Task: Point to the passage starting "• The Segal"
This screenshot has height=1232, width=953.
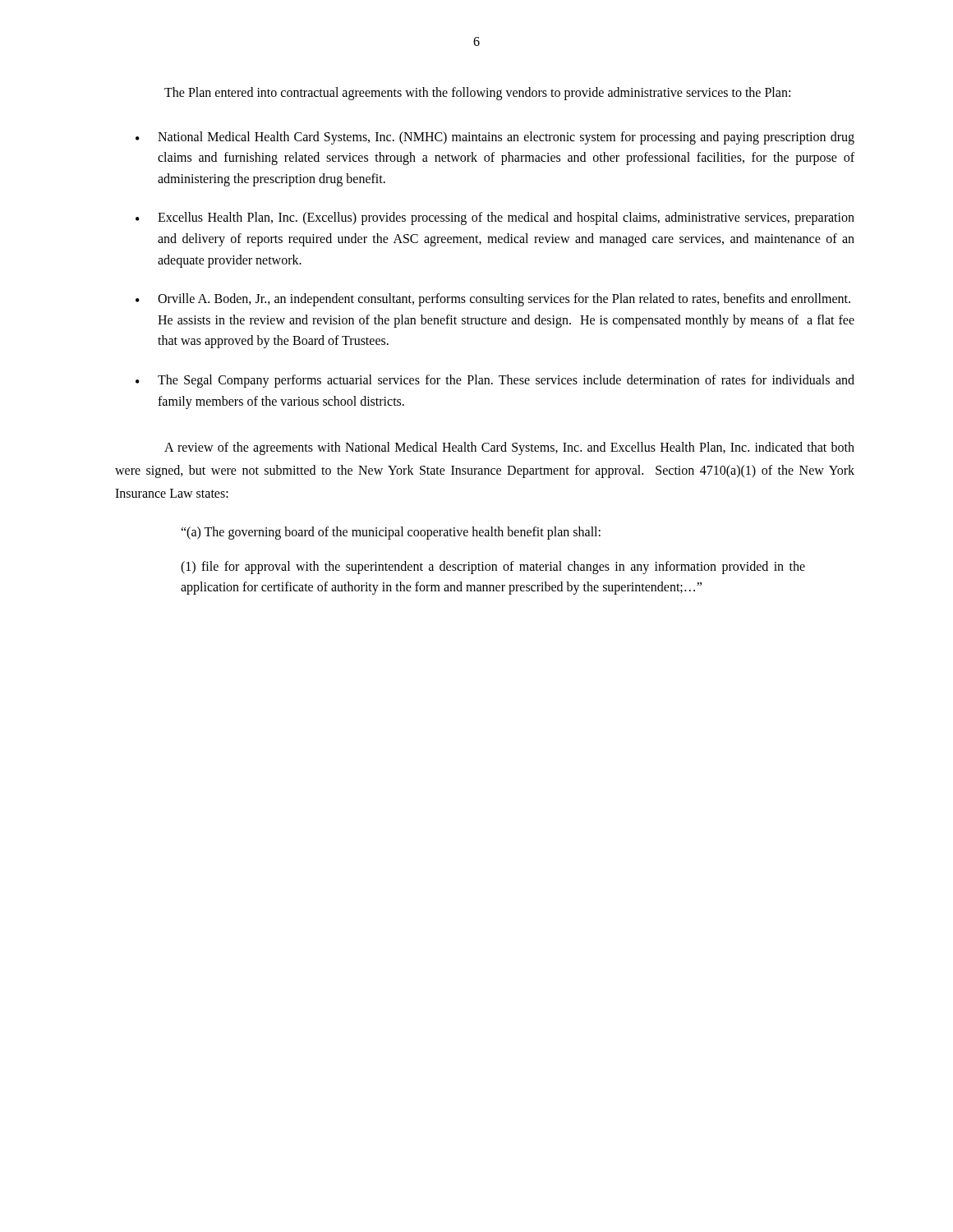Action: [x=493, y=391]
